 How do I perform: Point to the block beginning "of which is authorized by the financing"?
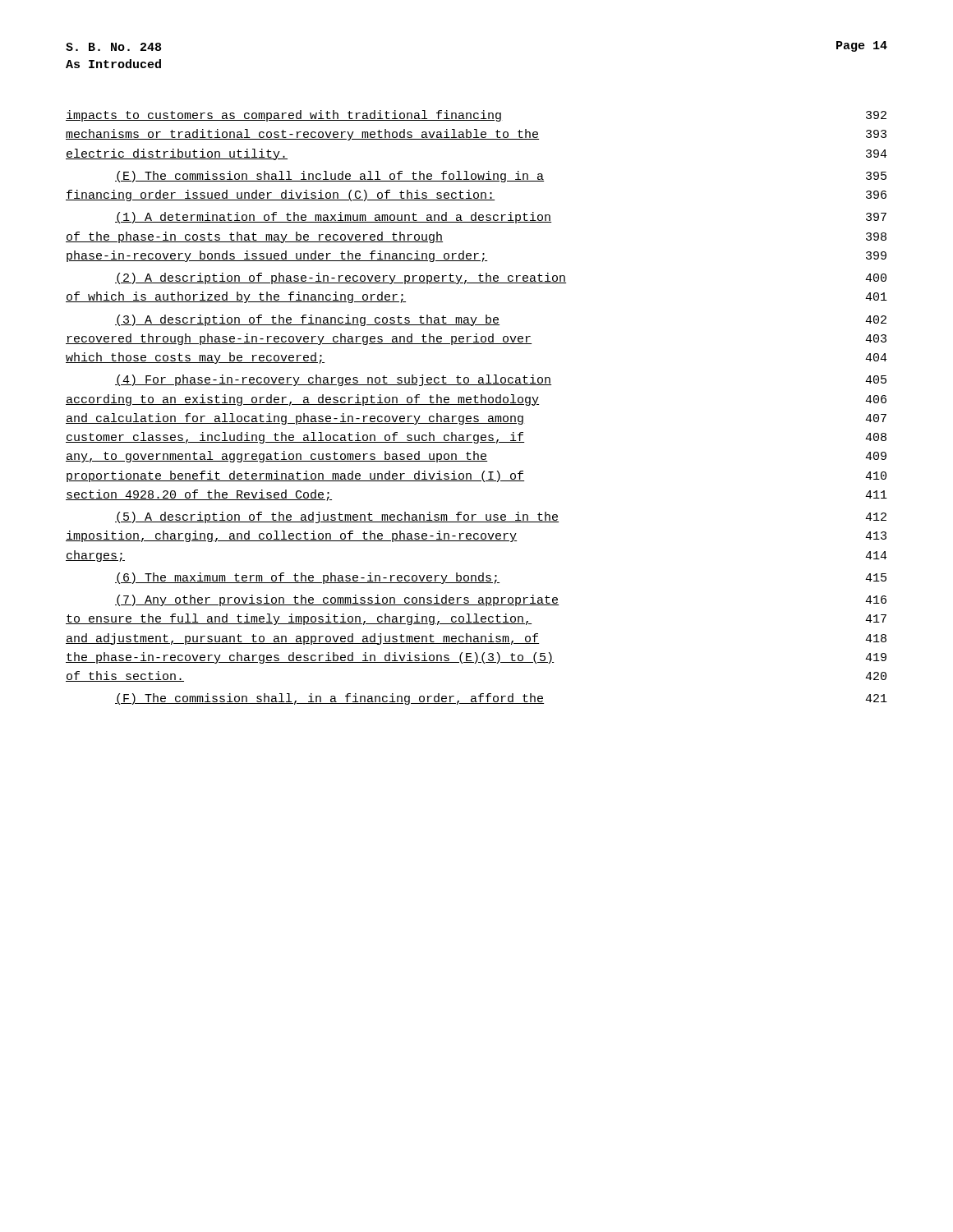[208, 299]
